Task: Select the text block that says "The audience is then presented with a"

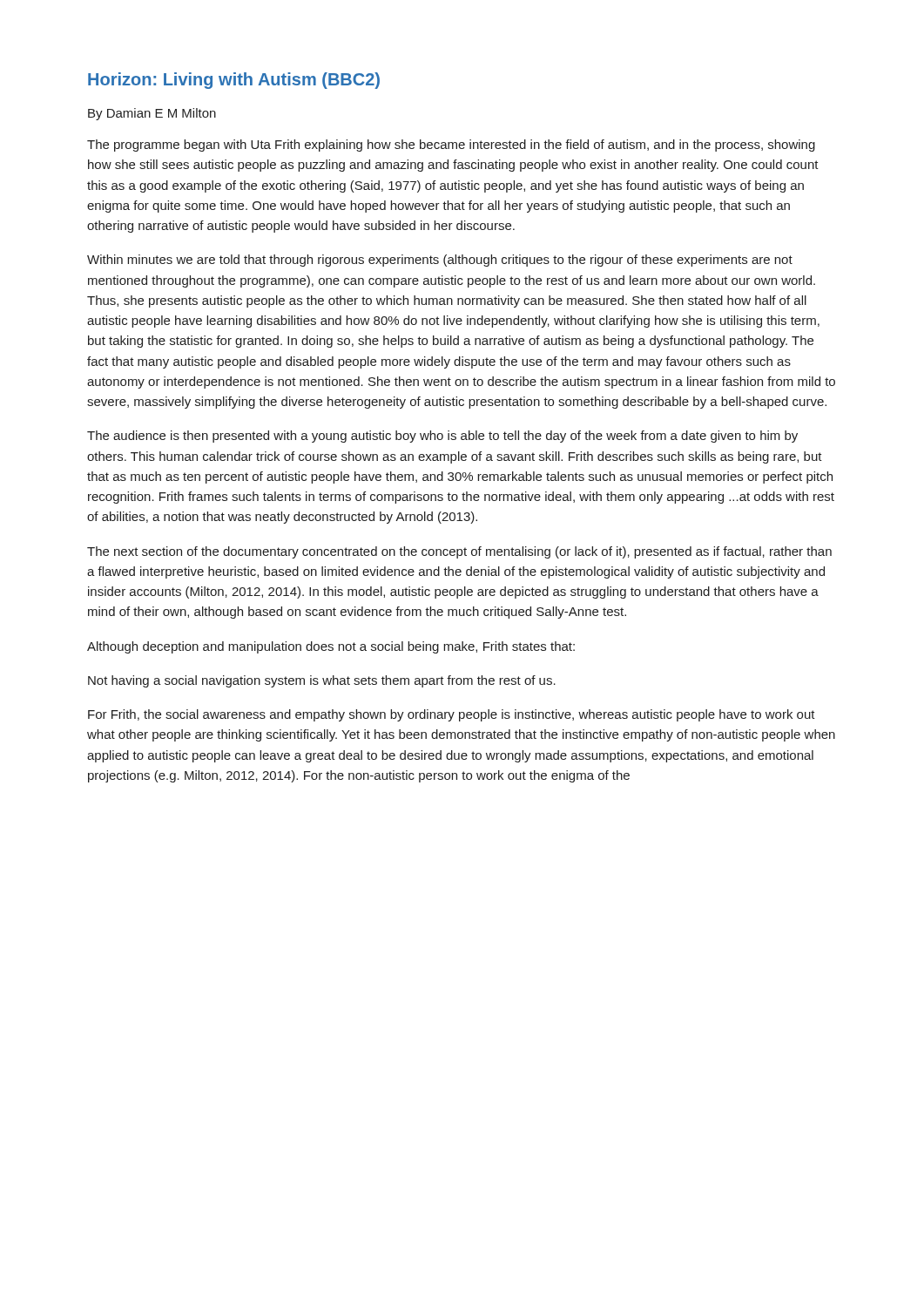Action: tap(461, 476)
